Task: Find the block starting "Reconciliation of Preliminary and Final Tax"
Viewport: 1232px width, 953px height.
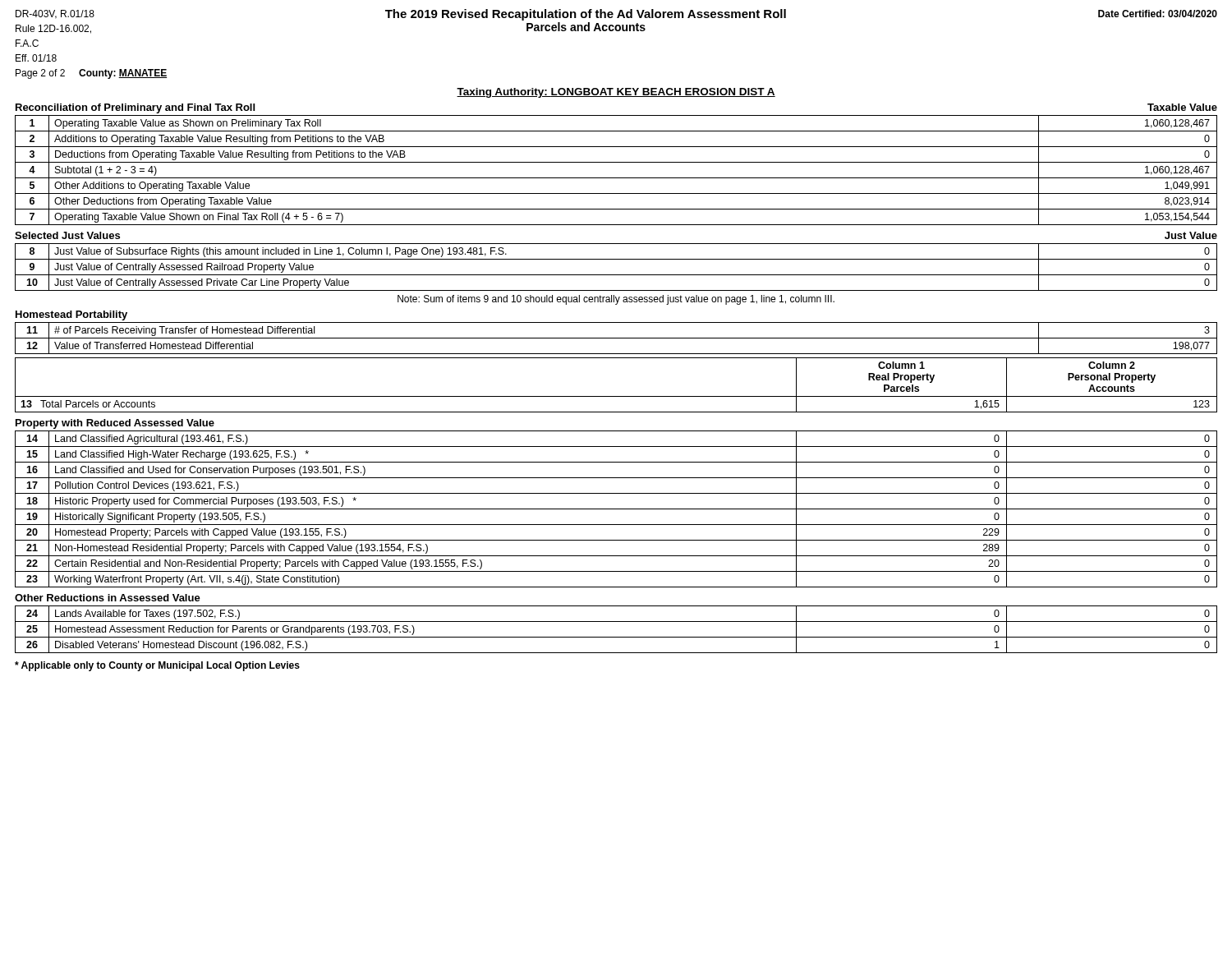Action: coord(135,107)
